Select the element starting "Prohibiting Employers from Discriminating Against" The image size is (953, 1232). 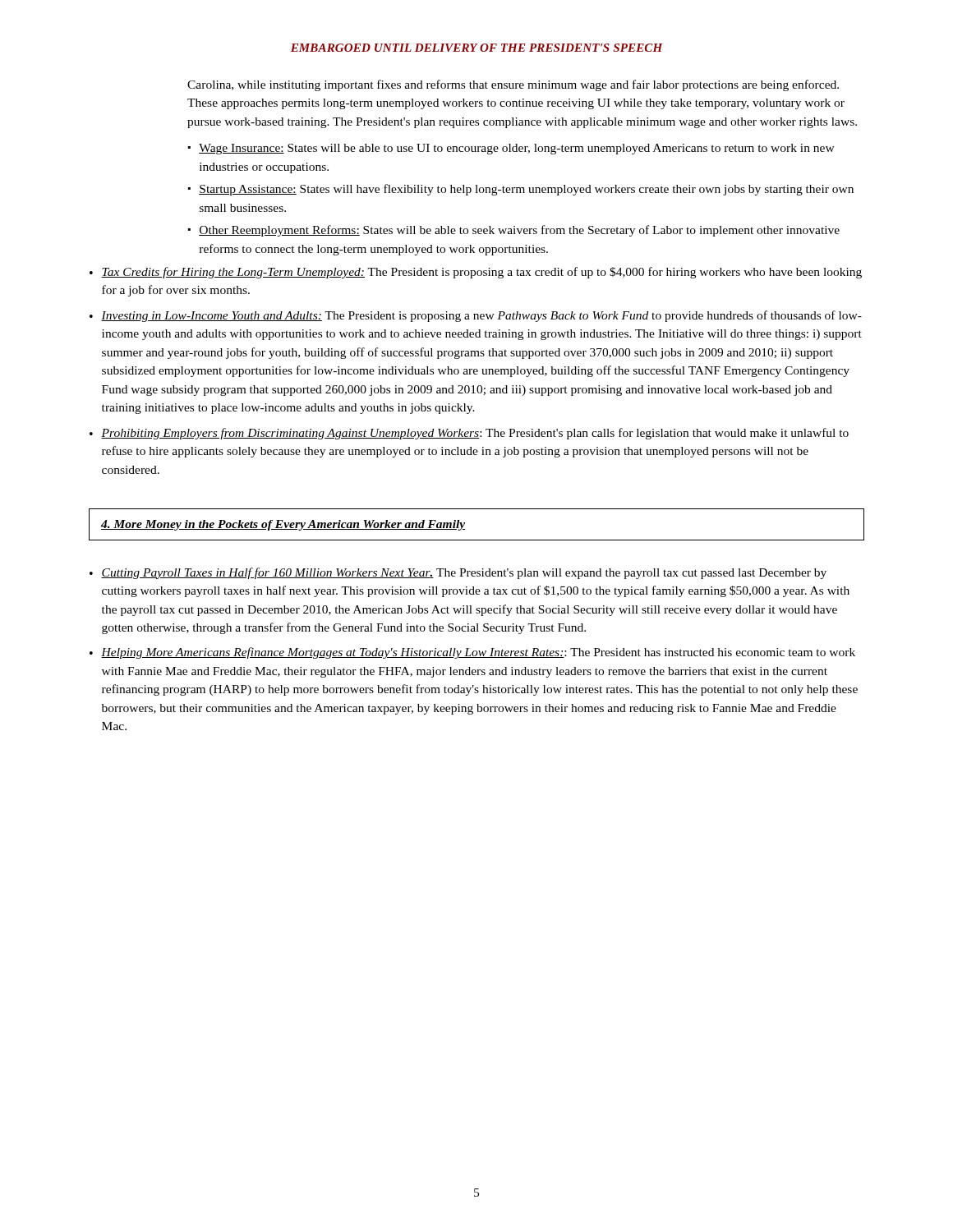(483, 451)
